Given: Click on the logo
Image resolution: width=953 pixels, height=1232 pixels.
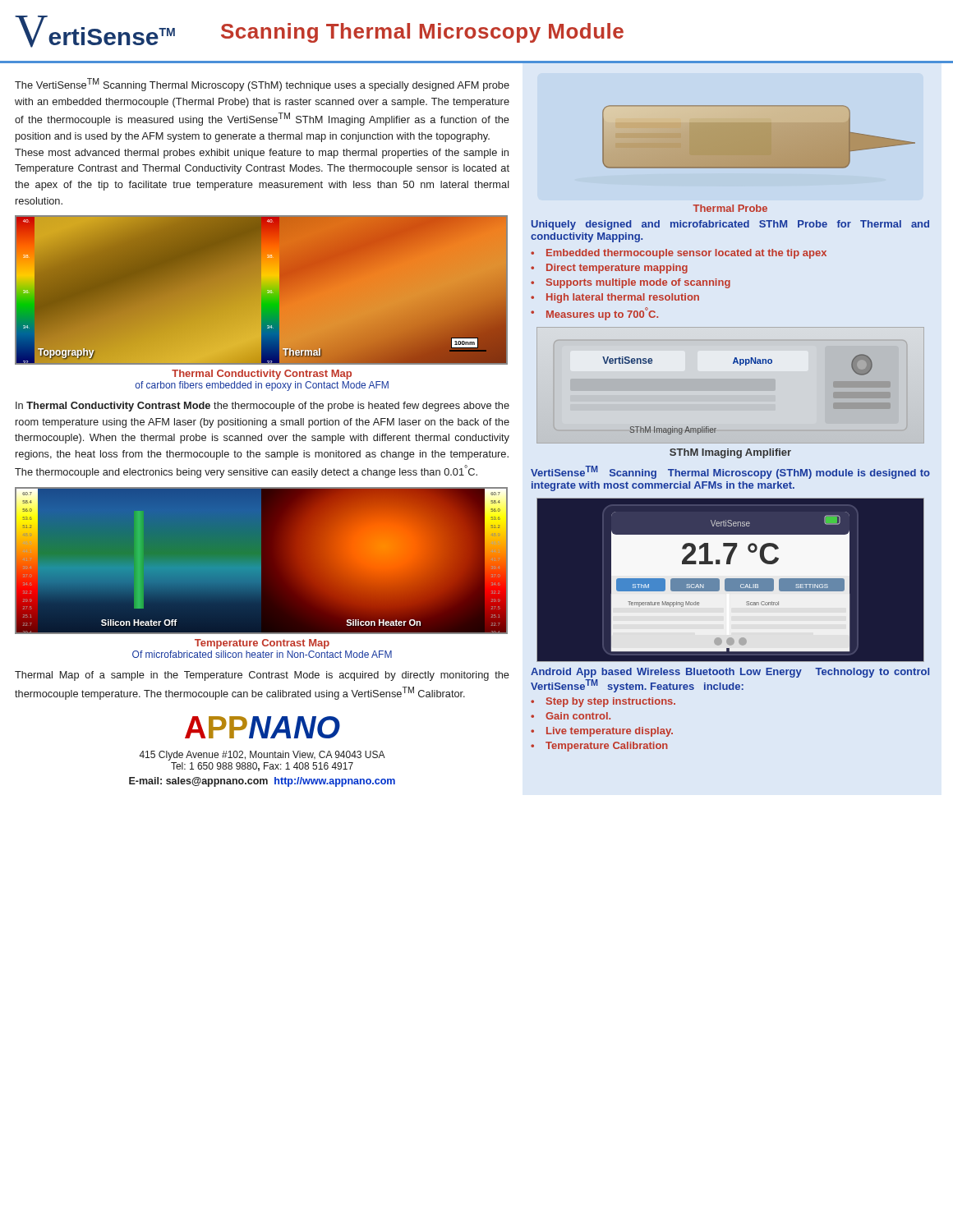Looking at the screenshot, I should (262, 728).
